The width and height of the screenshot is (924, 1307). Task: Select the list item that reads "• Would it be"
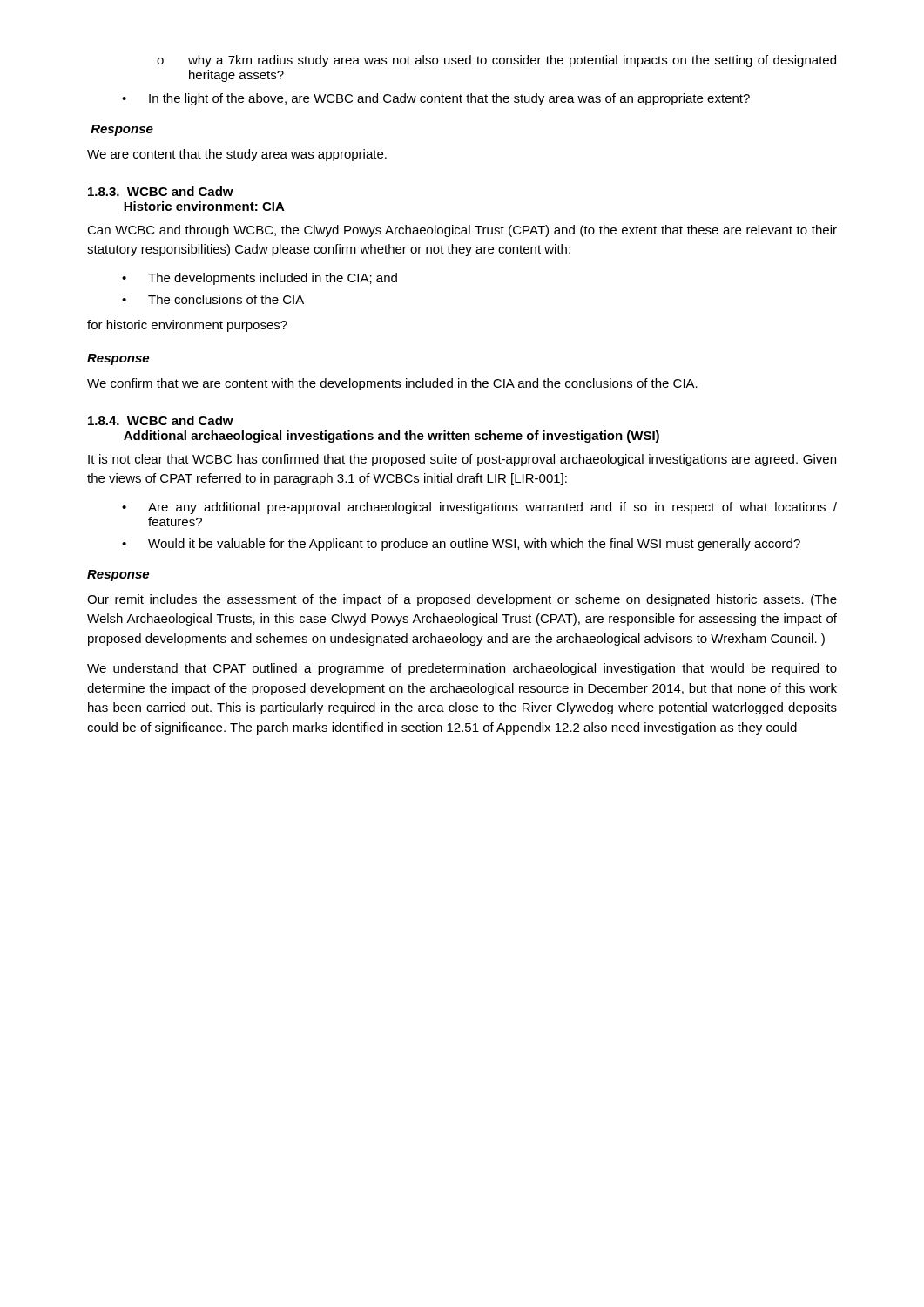(479, 543)
